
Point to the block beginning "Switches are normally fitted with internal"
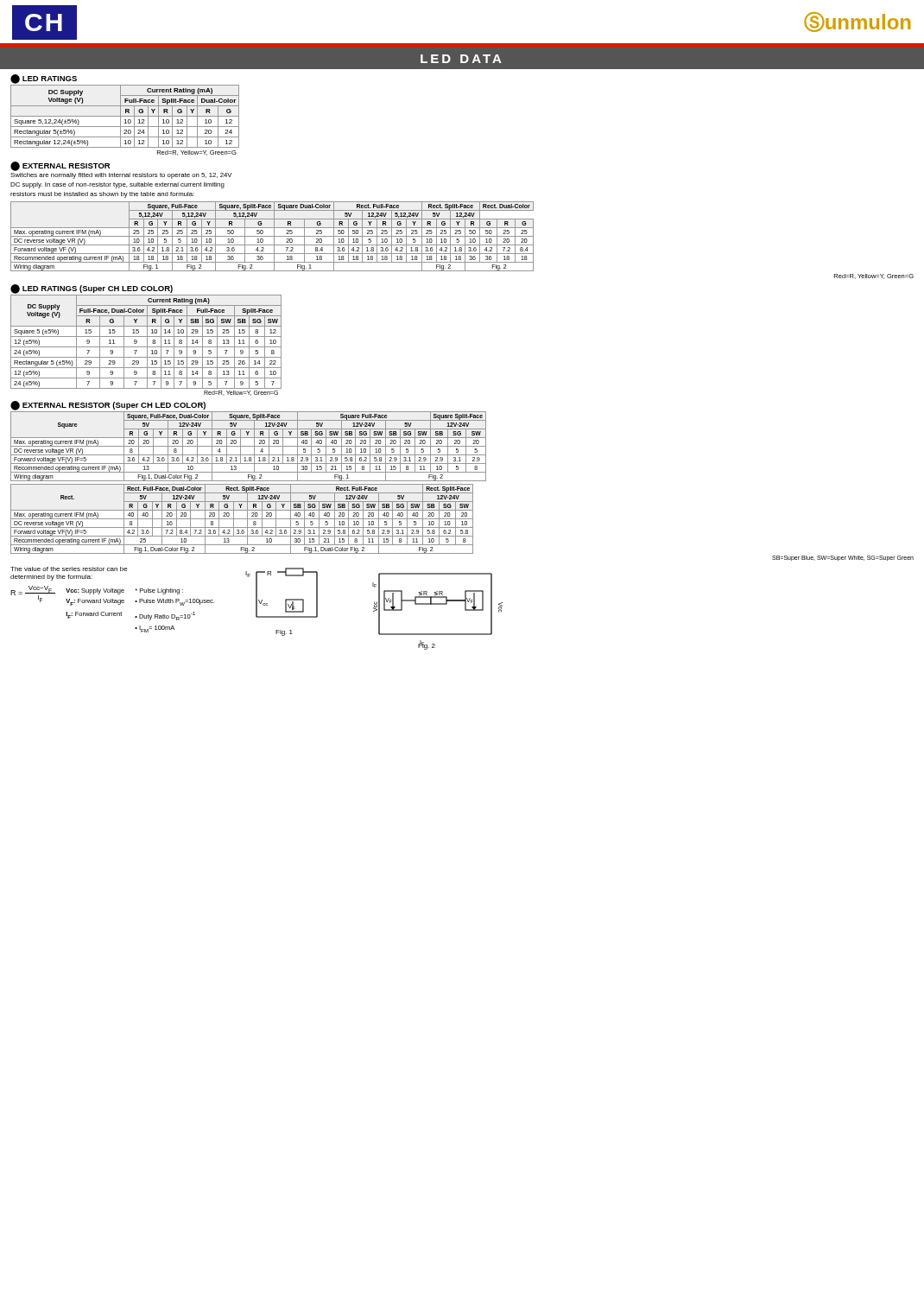[121, 184]
